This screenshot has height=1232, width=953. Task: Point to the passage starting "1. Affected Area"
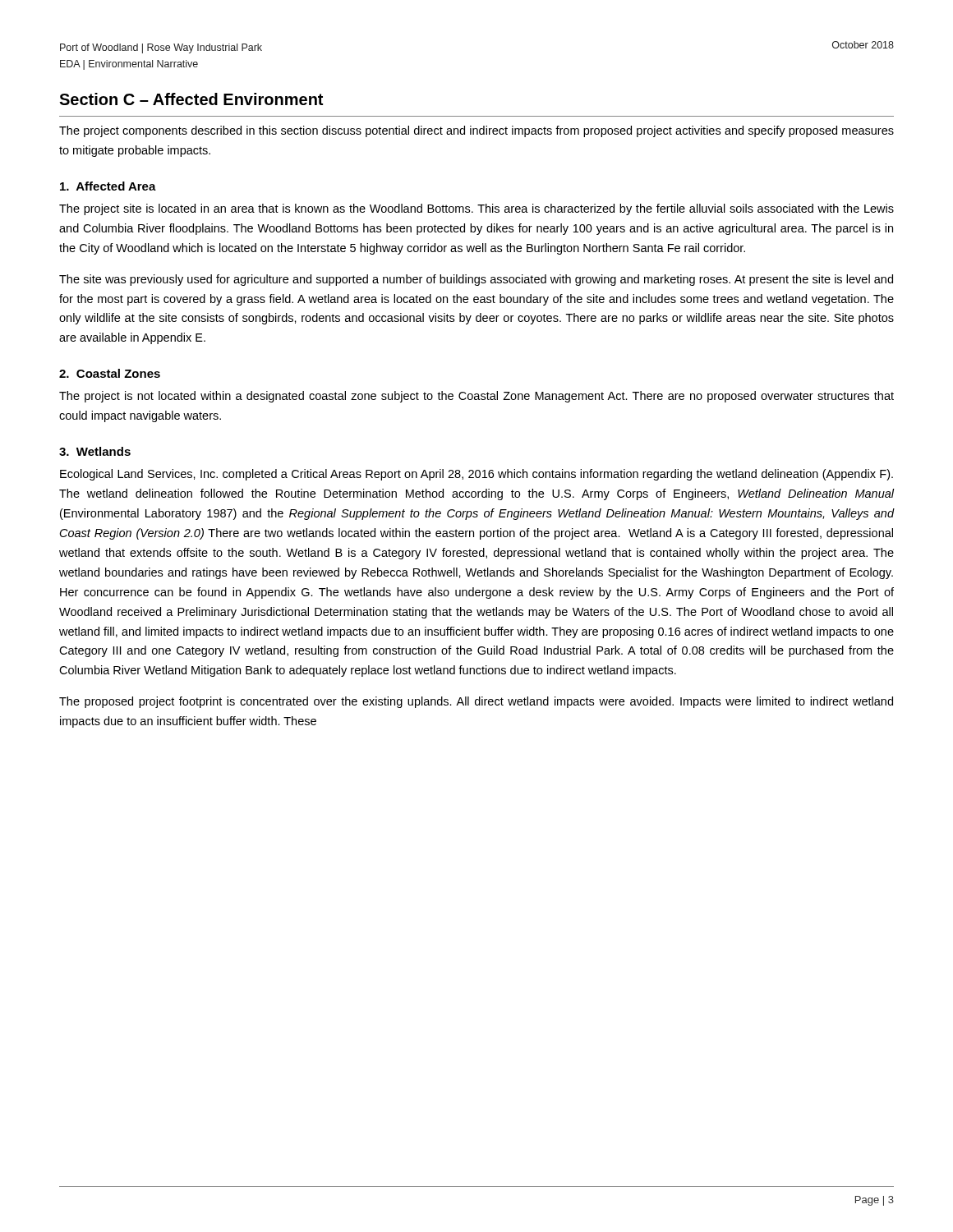(x=107, y=186)
